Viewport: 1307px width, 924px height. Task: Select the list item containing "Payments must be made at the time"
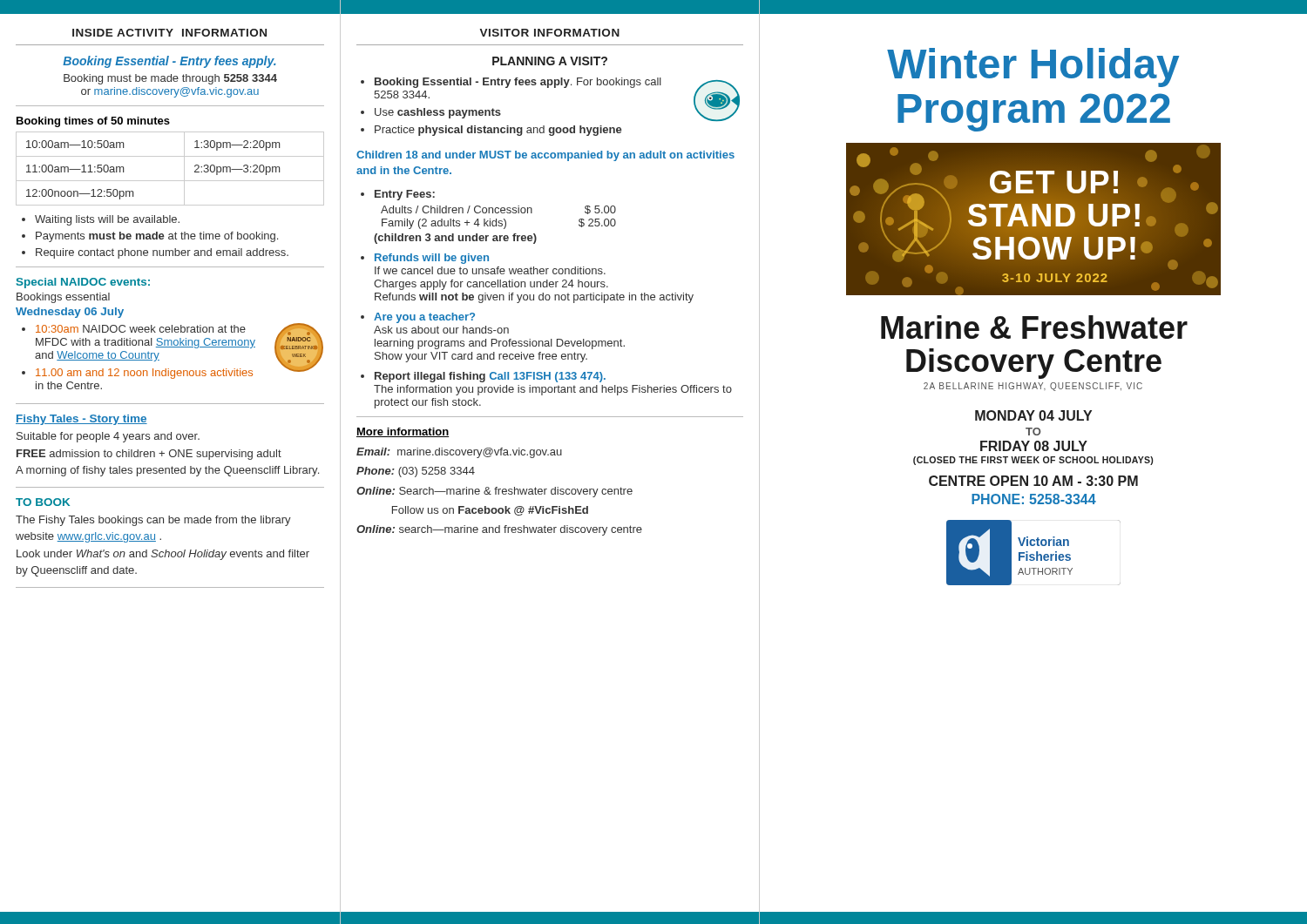tap(157, 236)
